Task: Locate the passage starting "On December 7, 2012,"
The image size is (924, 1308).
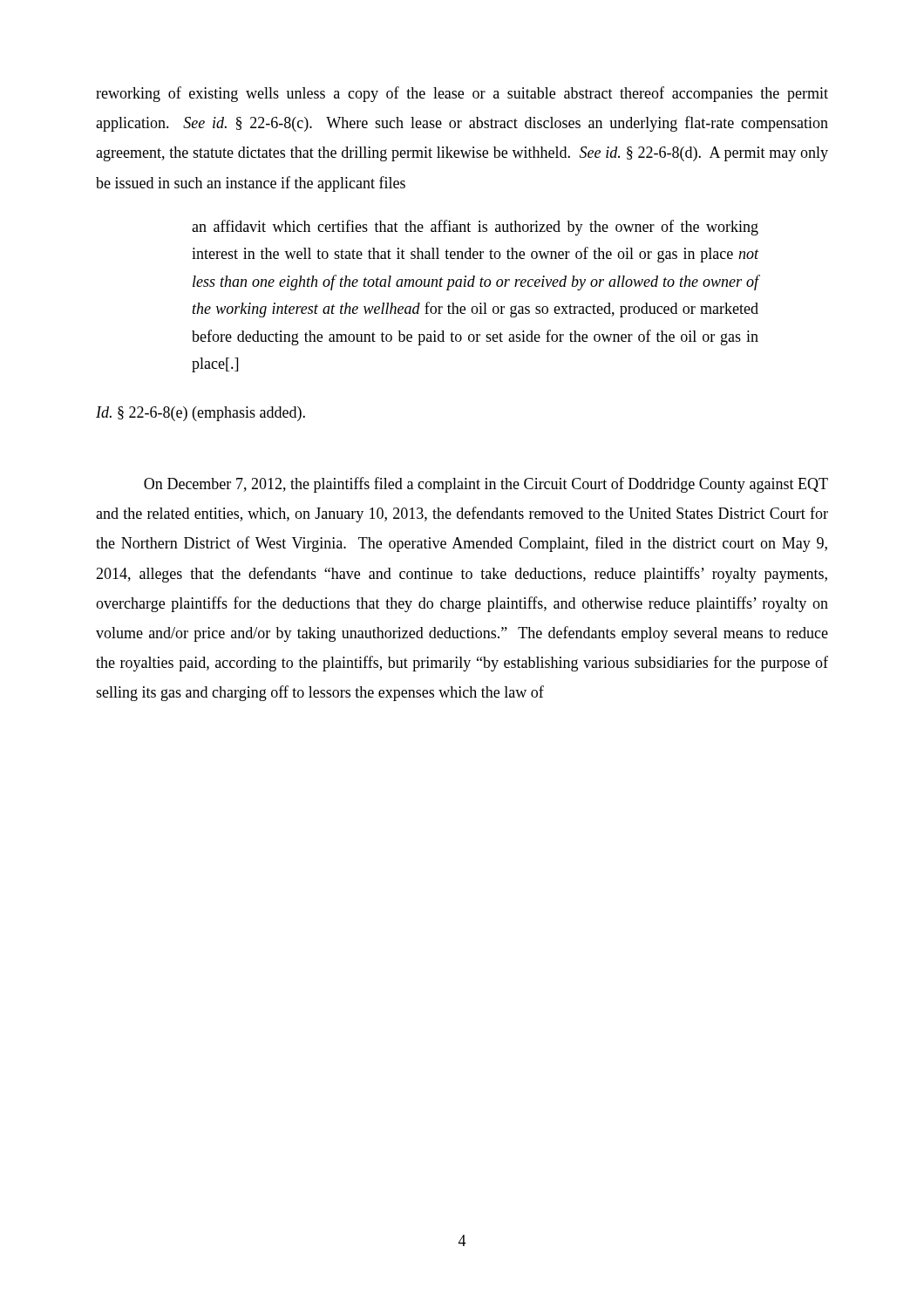Action: 462,588
